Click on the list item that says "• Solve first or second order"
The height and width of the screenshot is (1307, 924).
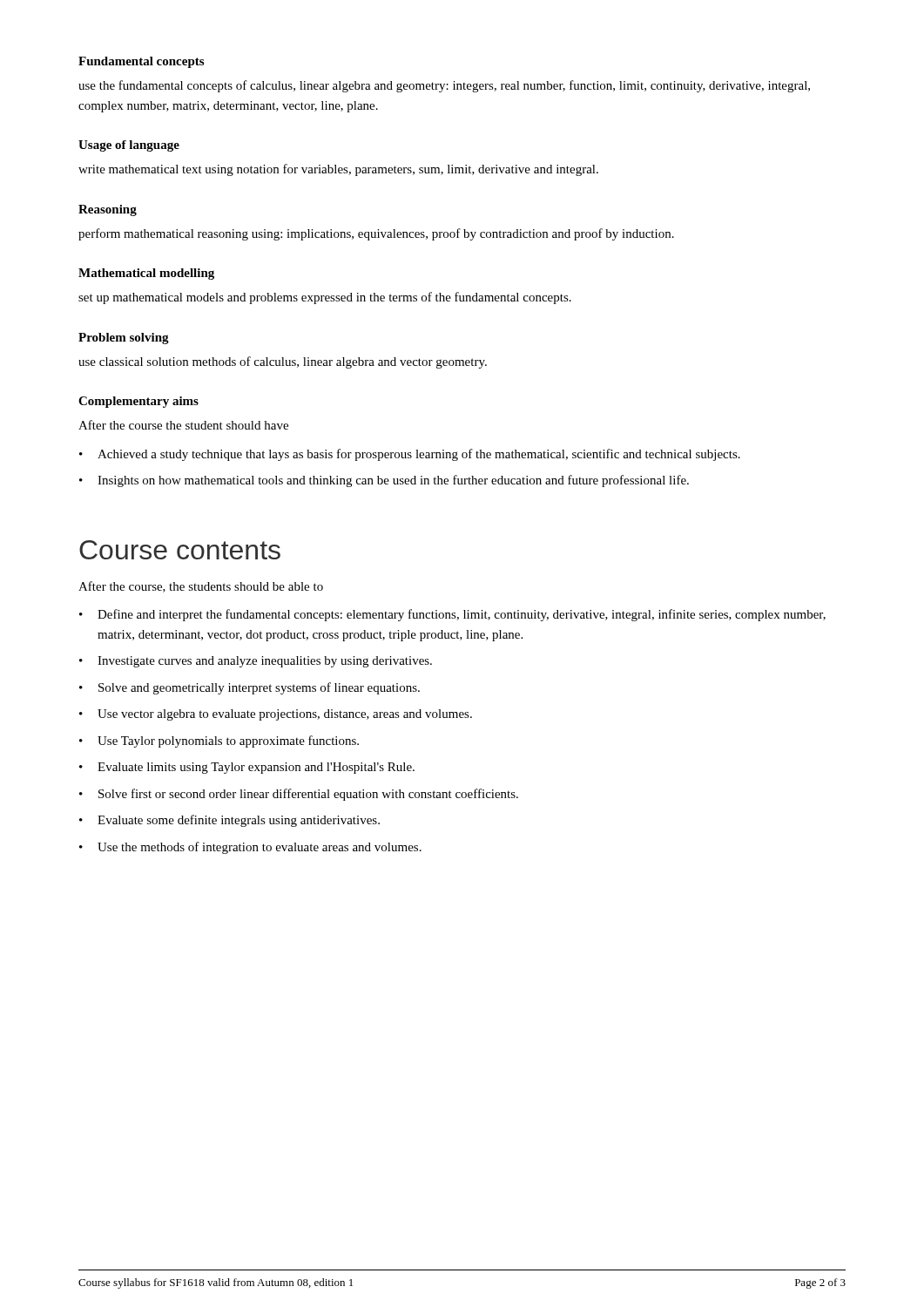tap(299, 794)
